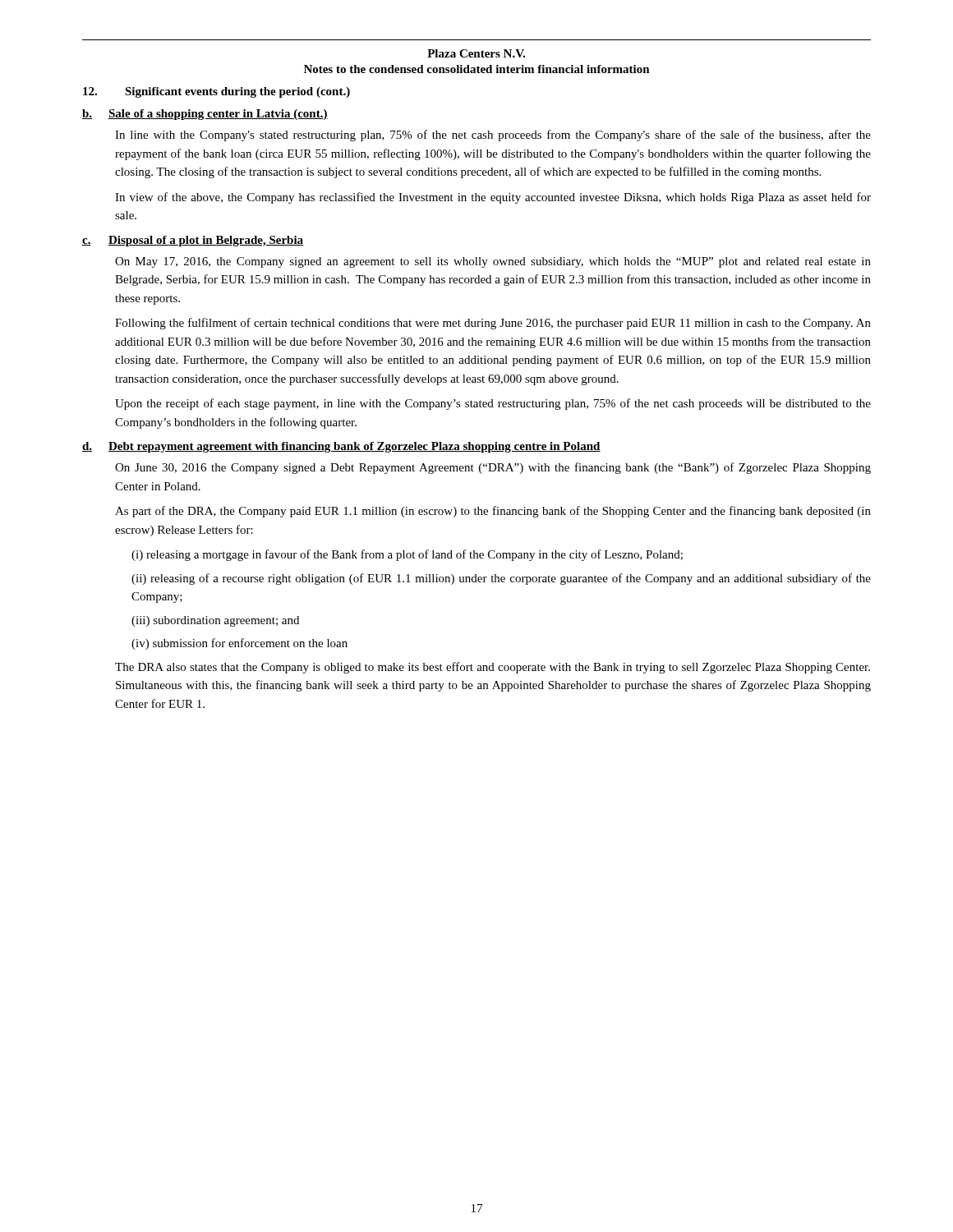This screenshot has width=953, height=1232.
Task: Find the block starting "Following the fulfilment of certain"
Action: (x=493, y=351)
